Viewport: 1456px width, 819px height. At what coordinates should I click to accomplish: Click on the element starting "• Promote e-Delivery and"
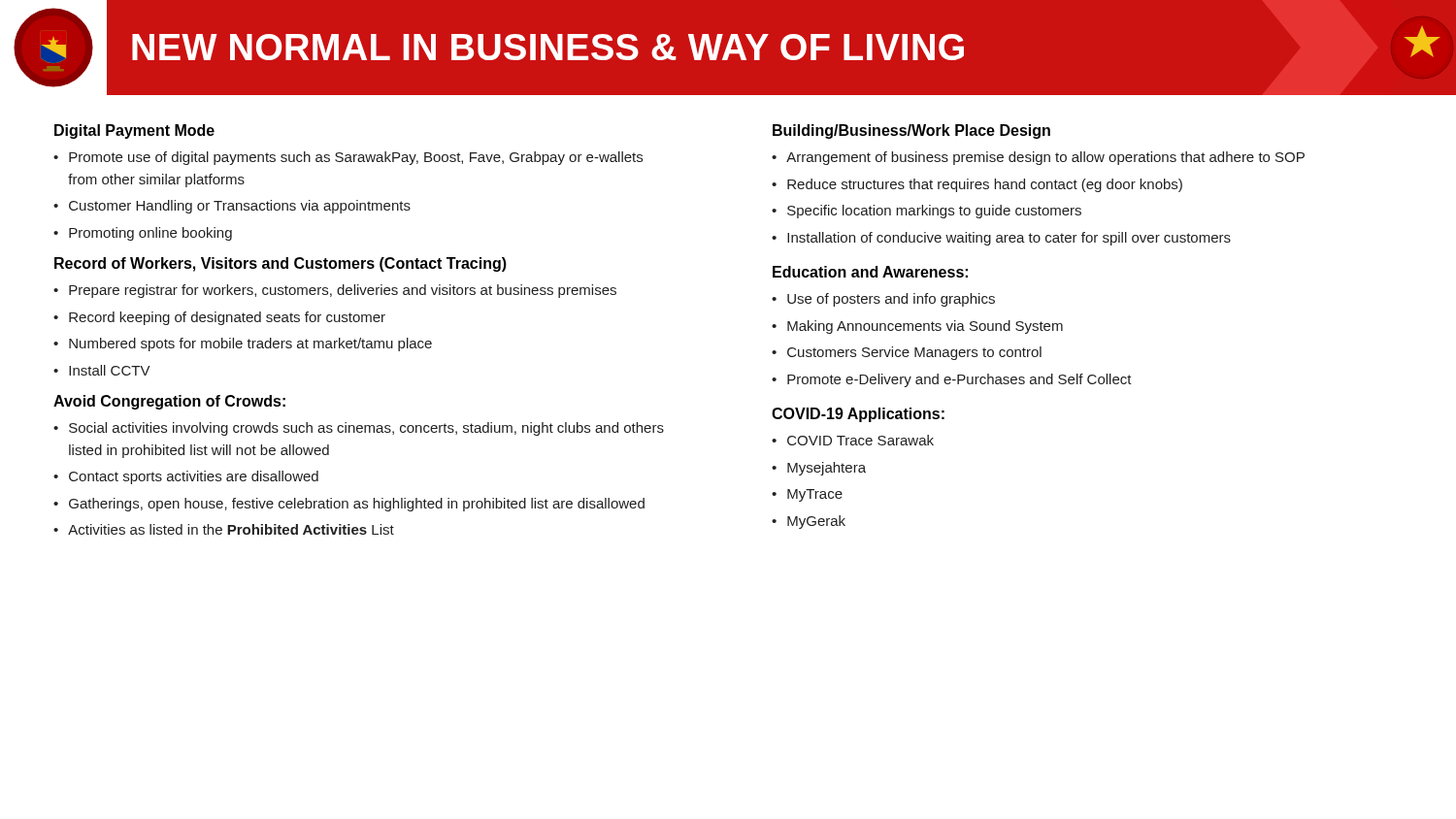951,379
